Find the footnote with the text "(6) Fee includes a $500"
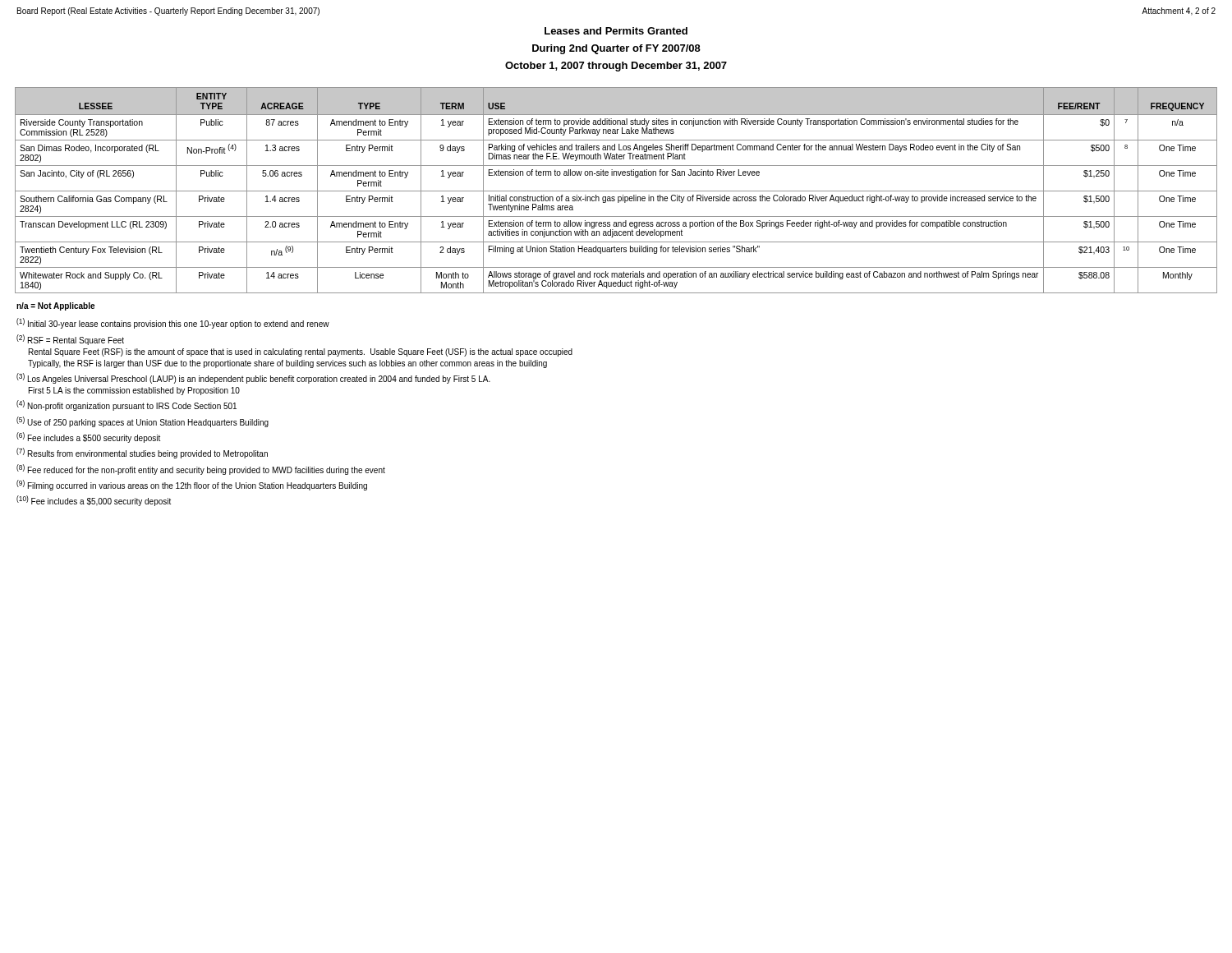Screen dimensions: 953x1232 coord(88,437)
